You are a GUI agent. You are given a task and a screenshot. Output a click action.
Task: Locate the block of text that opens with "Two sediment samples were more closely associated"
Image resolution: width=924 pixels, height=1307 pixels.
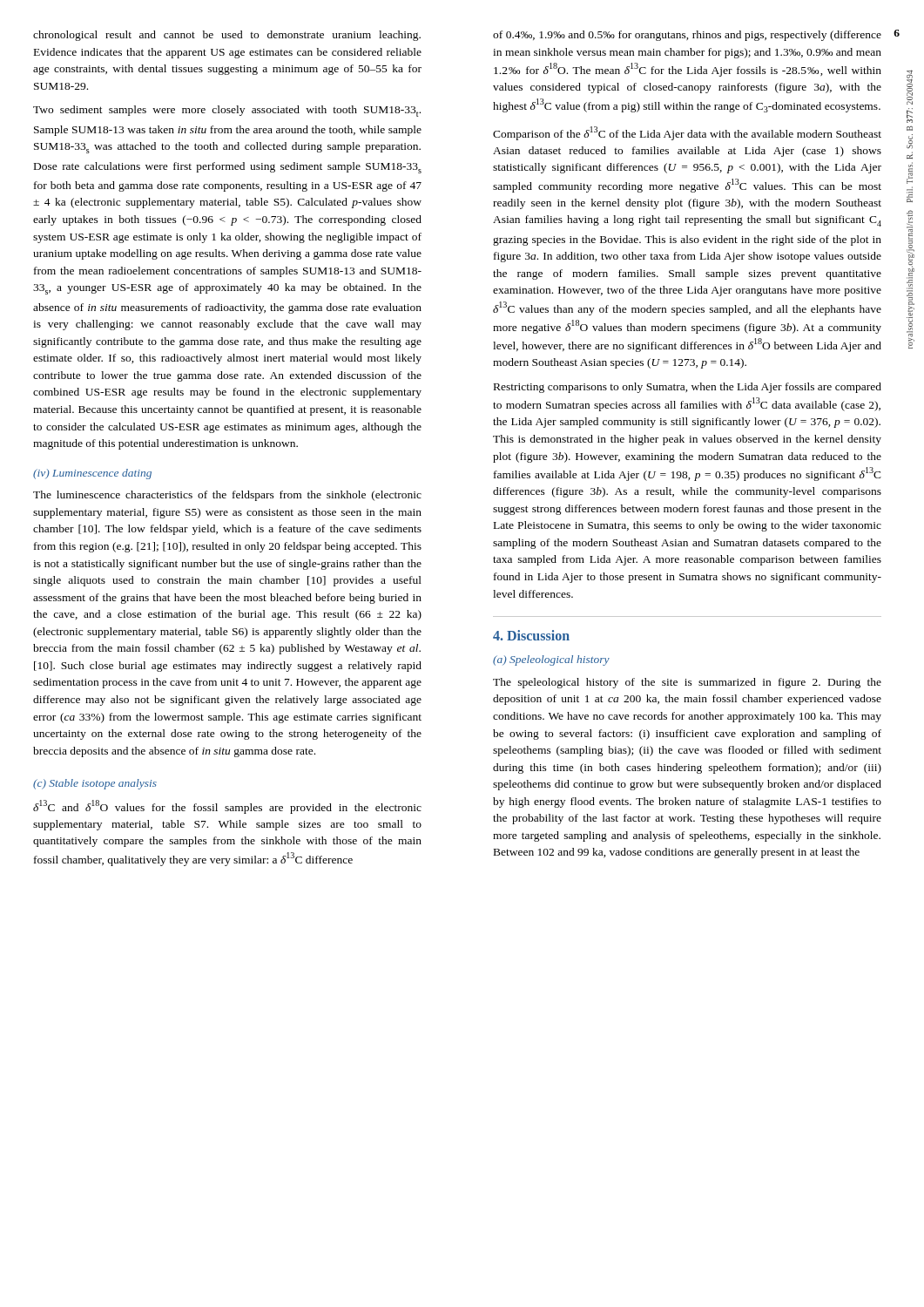click(x=227, y=277)
